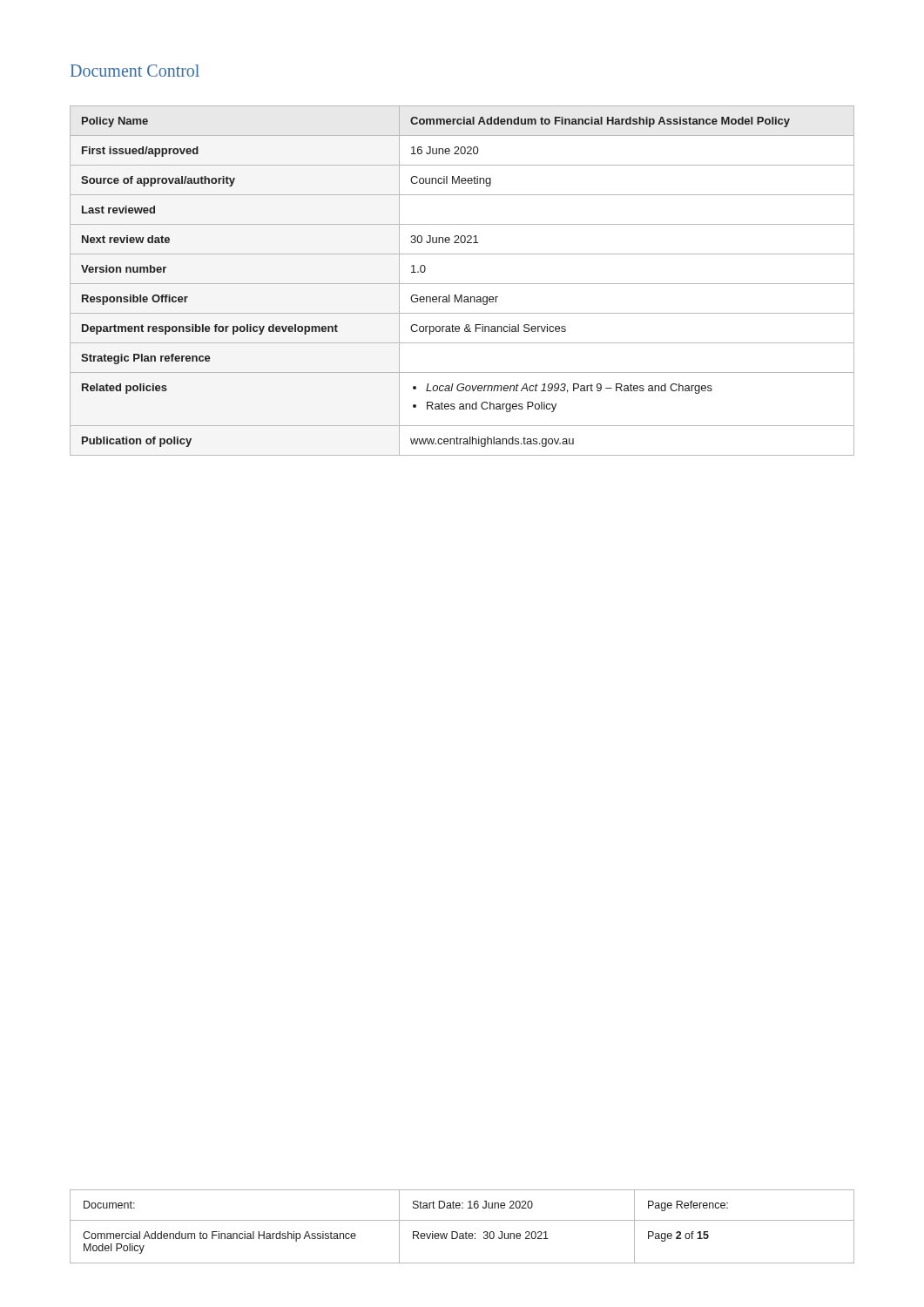The height and width of the screenshot is (1307, 924).
Task: Point to the text starting "Document Control"
Action: (135, 71)
